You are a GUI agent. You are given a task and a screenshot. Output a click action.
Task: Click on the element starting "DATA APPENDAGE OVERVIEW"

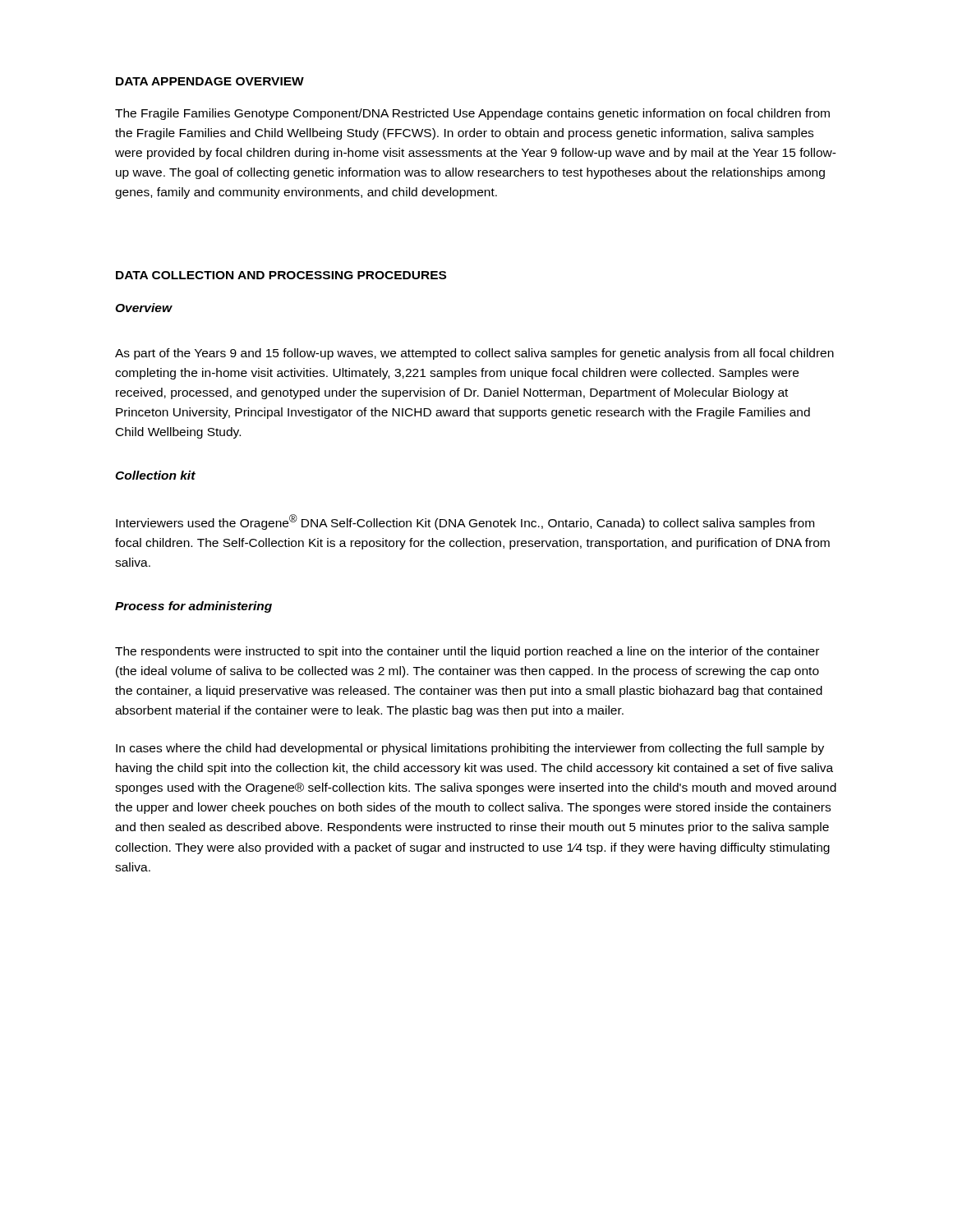(x=209, y=81)
